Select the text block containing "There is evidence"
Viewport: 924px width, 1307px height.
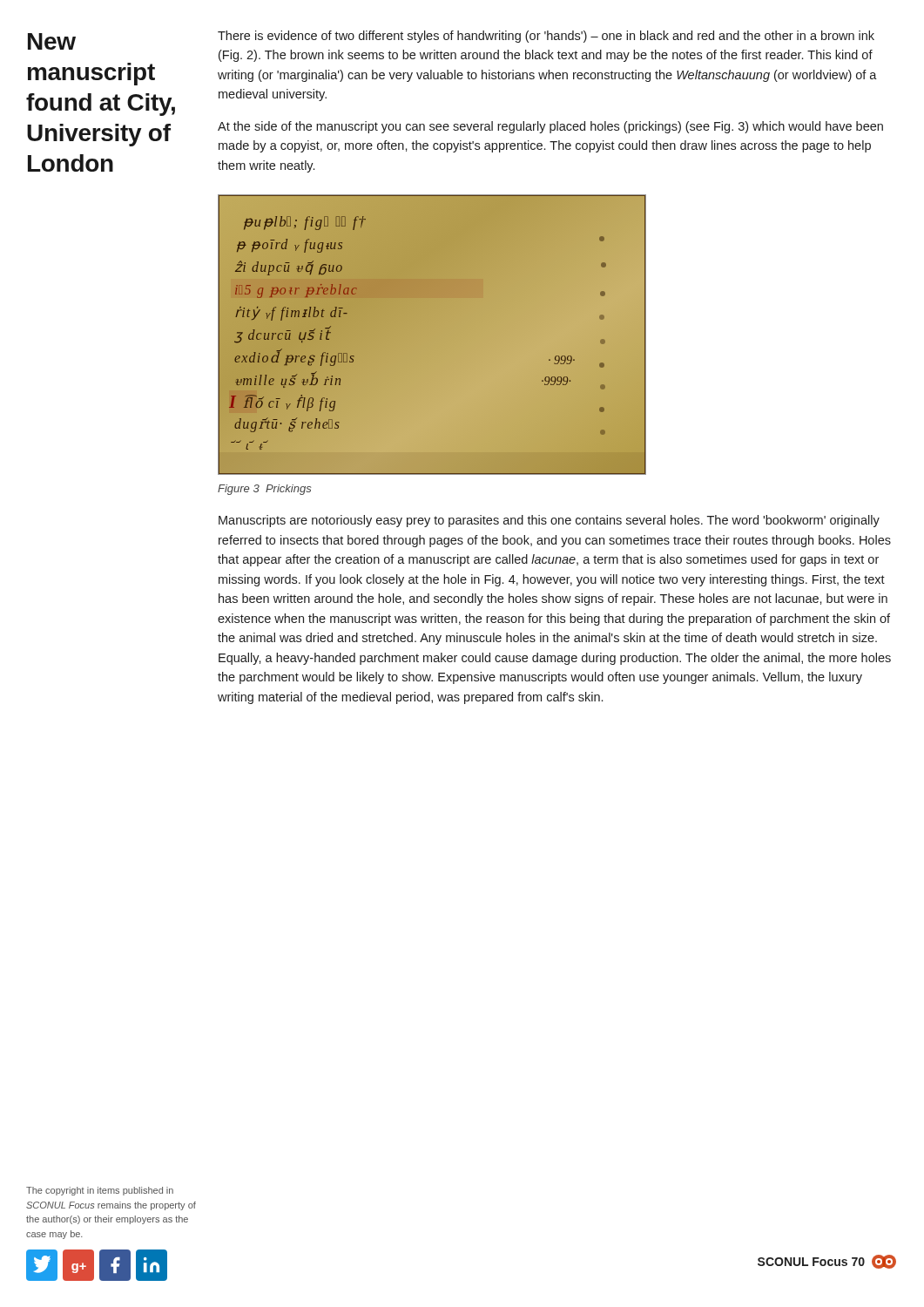pyautogui.click(x=557, y=65)
